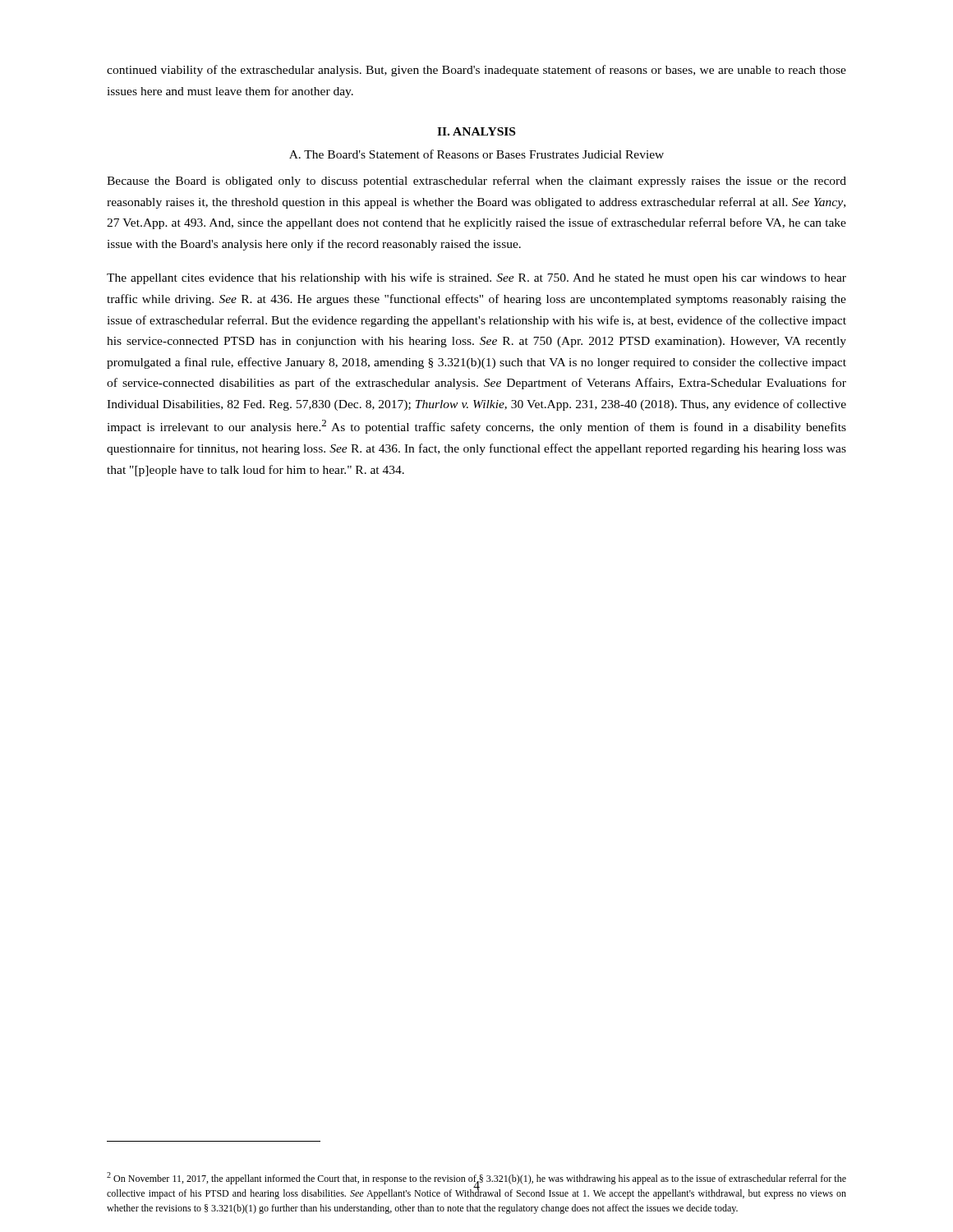953x1232 pixels.
Task: Select the block starting "2 On November 11, 2017, the"
Action: [x=476, y=1192]
